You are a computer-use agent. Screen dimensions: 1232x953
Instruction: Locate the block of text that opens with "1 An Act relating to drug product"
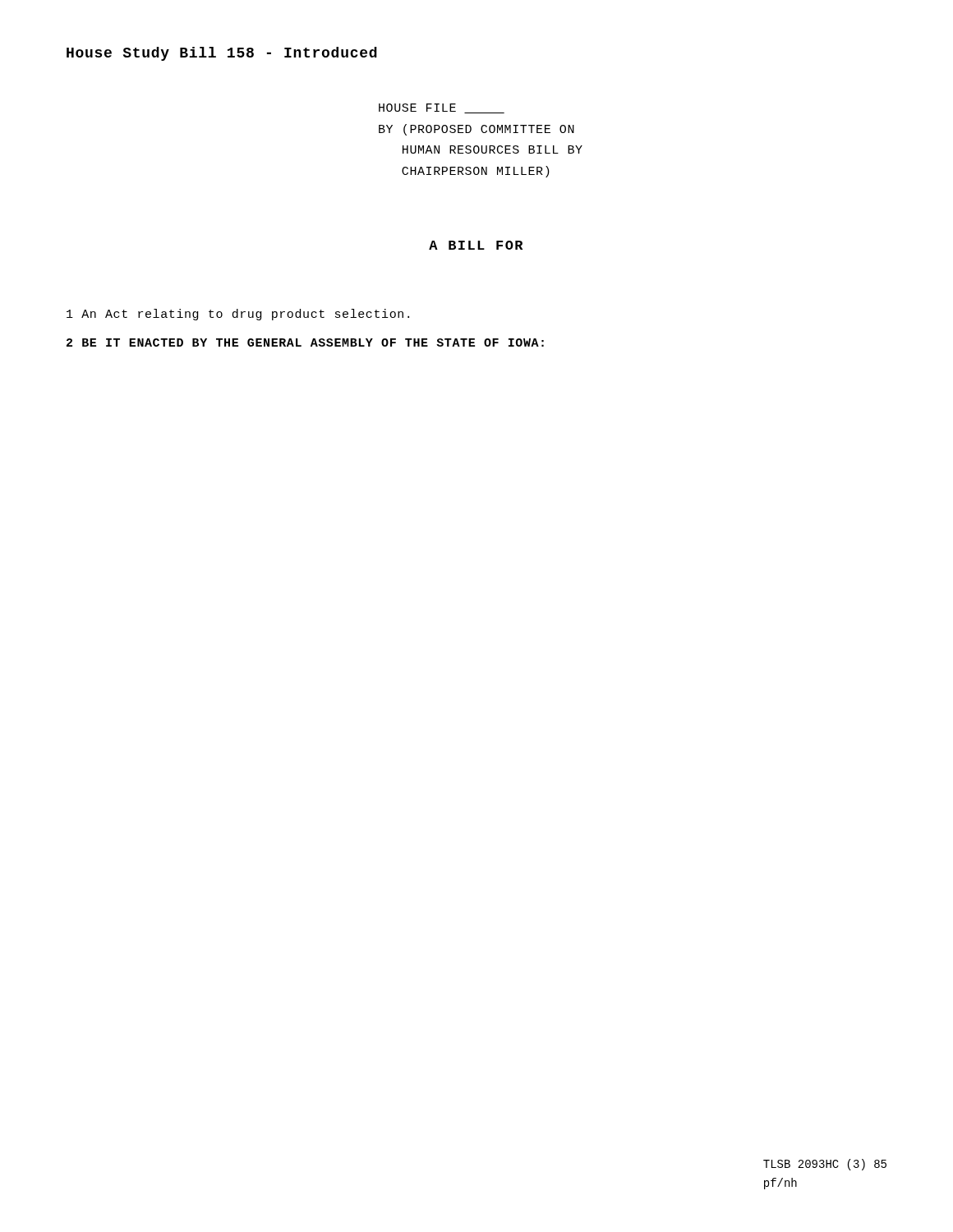click(239, 315)
